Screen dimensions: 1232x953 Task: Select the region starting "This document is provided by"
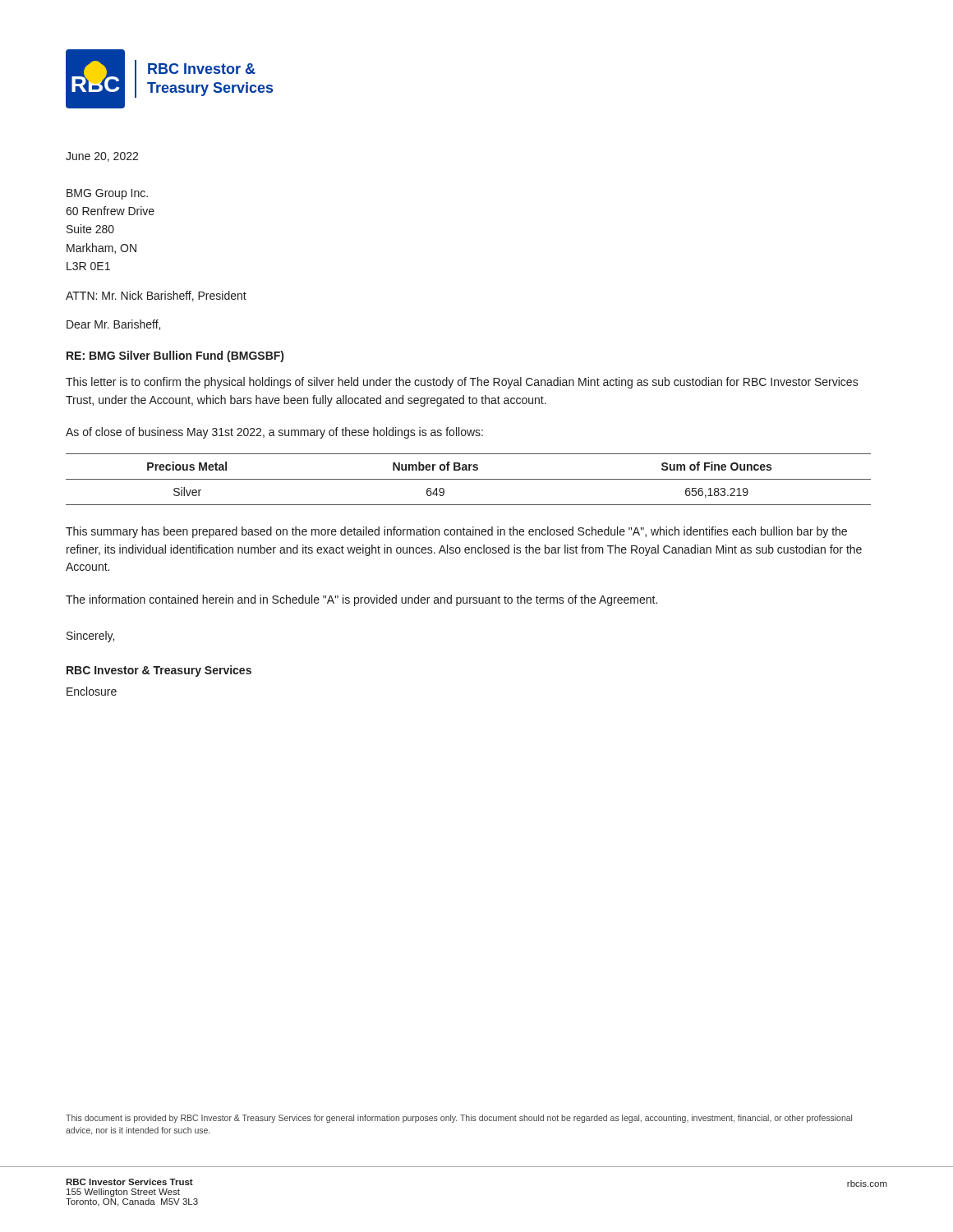click(459, 1124)
